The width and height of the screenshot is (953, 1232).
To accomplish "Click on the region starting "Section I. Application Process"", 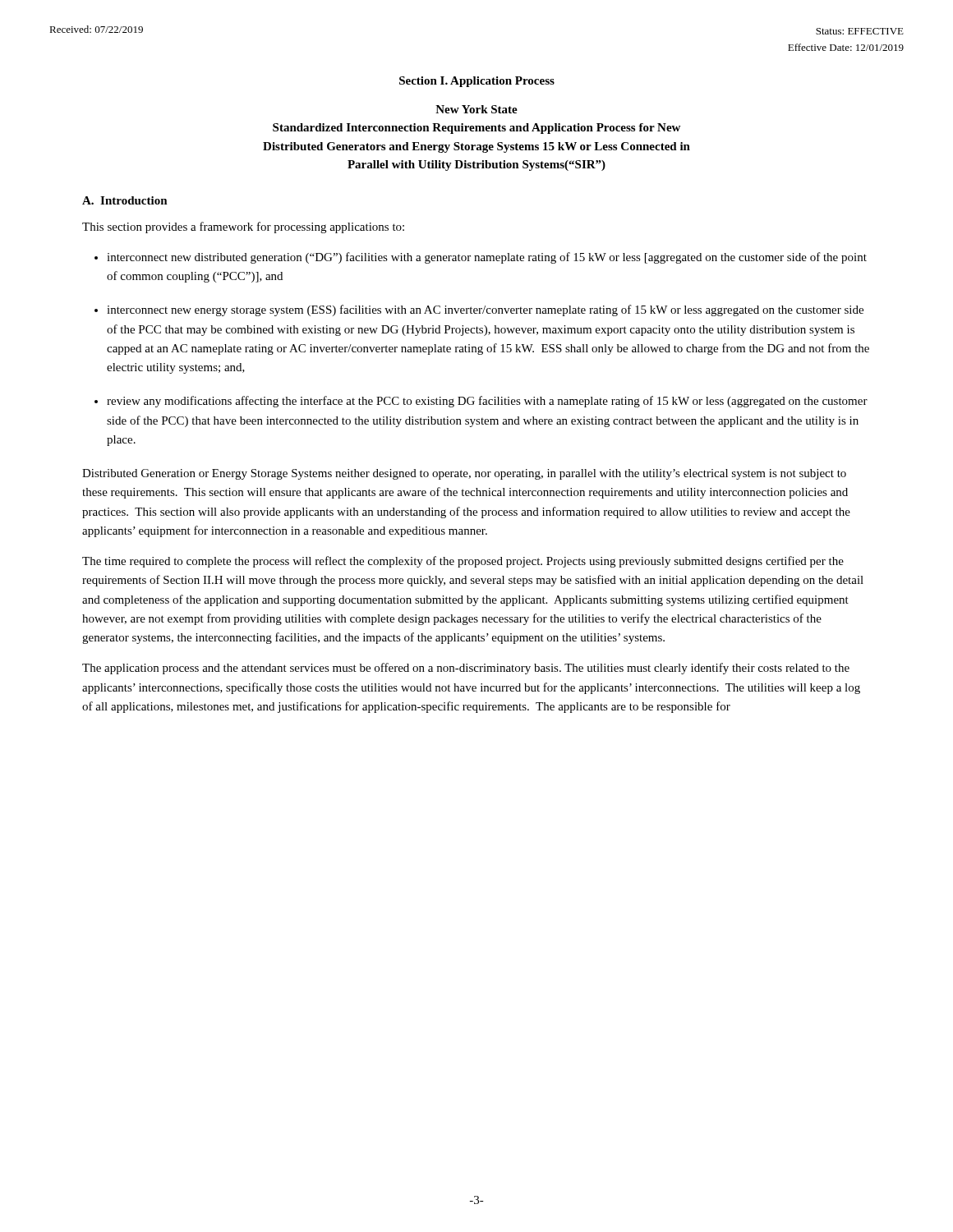I will (x=476, y=81).
